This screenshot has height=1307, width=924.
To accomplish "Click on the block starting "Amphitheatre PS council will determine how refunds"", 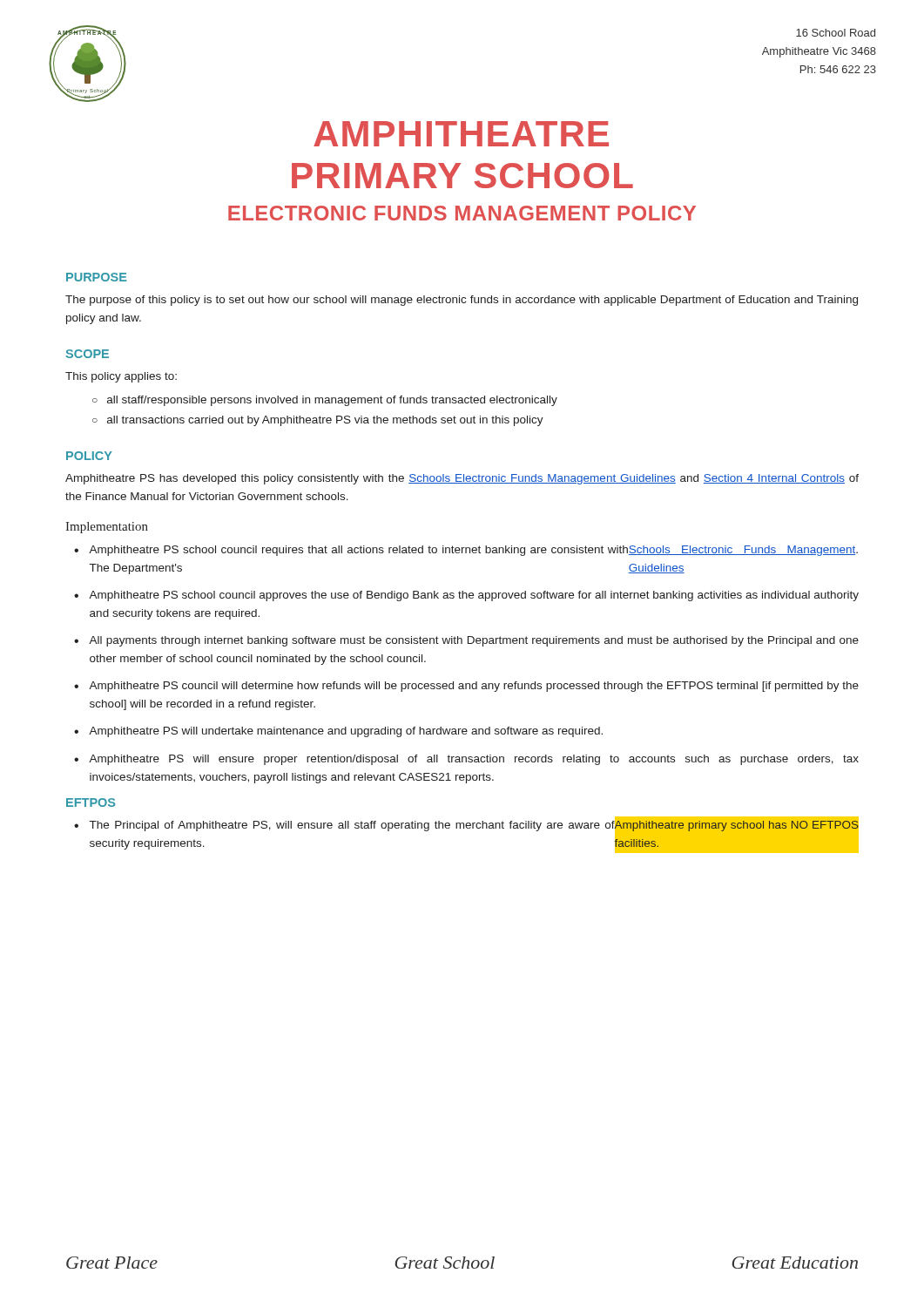I will tap(474, 694).
